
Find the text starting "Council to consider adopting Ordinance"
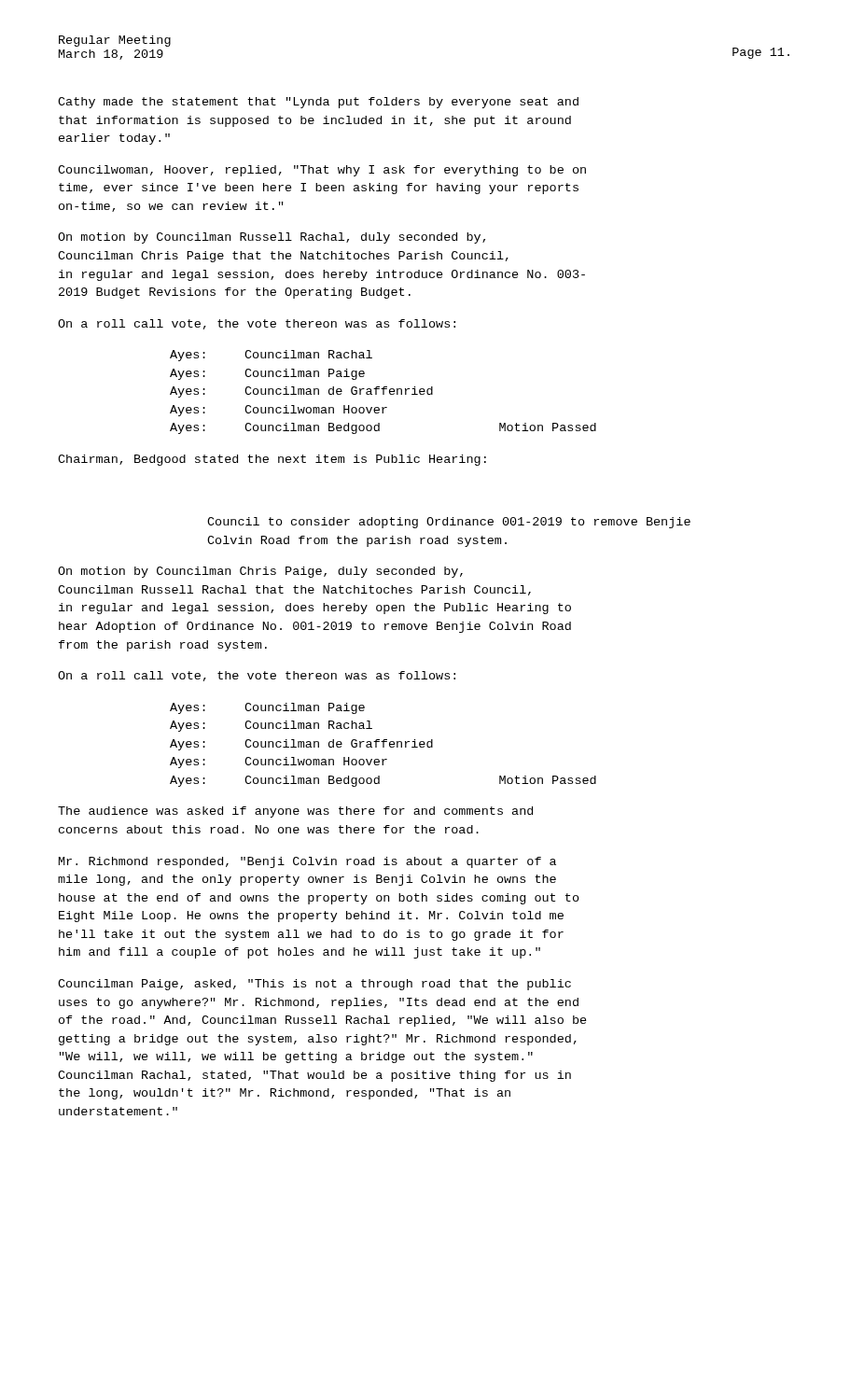point(500,532)
